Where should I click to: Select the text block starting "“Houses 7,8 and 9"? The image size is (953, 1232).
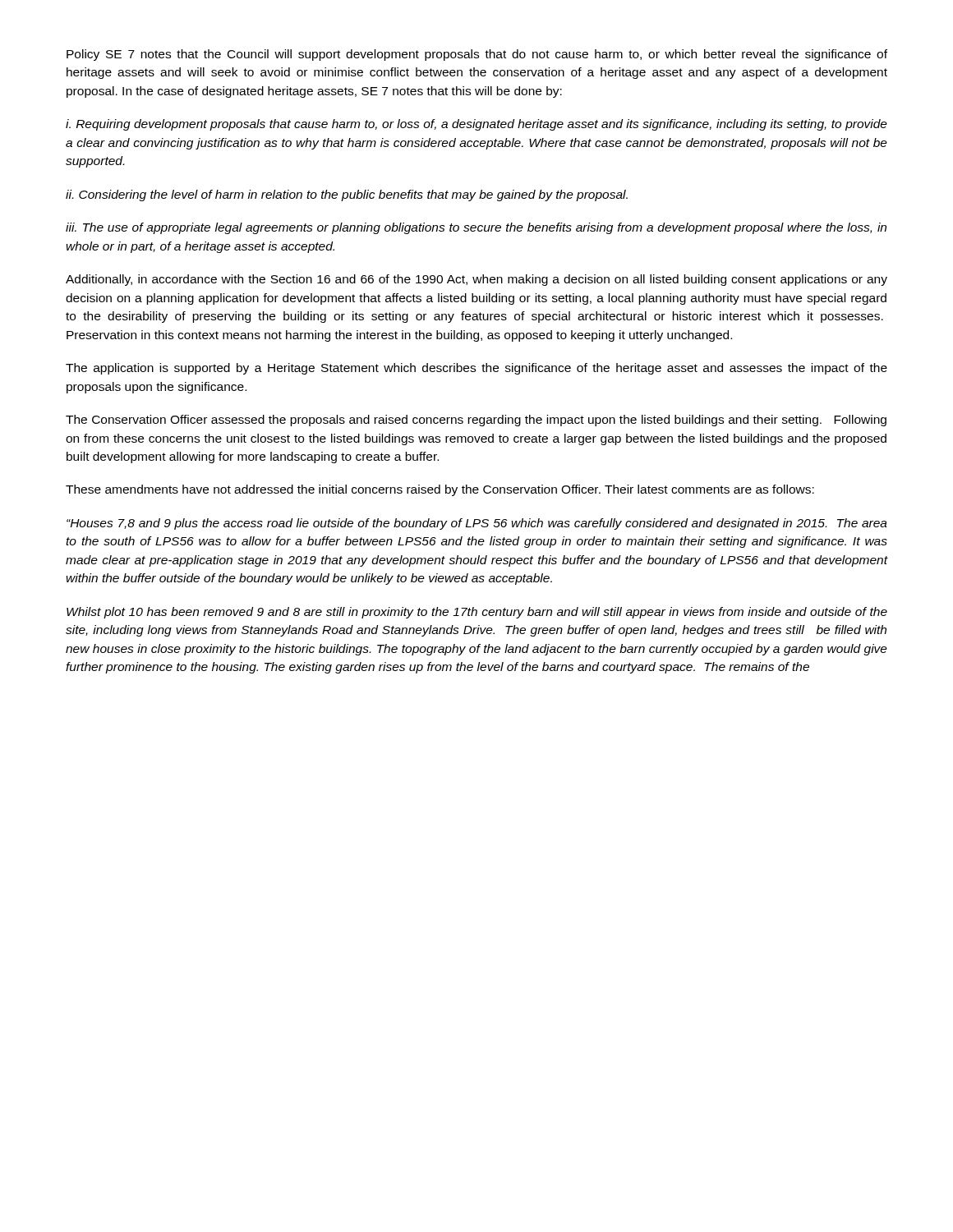(x=476, y=550)
